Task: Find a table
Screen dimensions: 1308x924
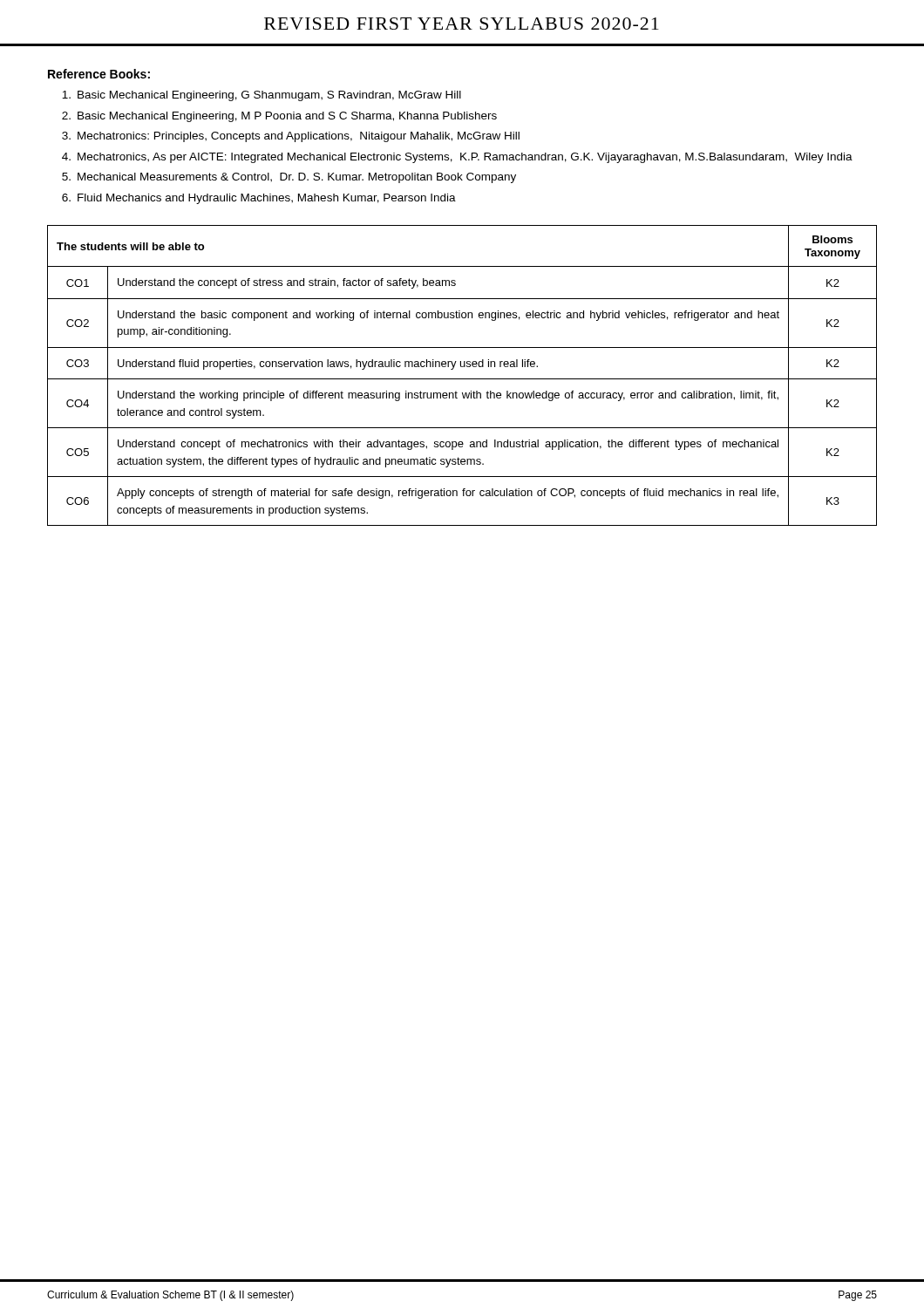Action: click(x=462, y=376)
